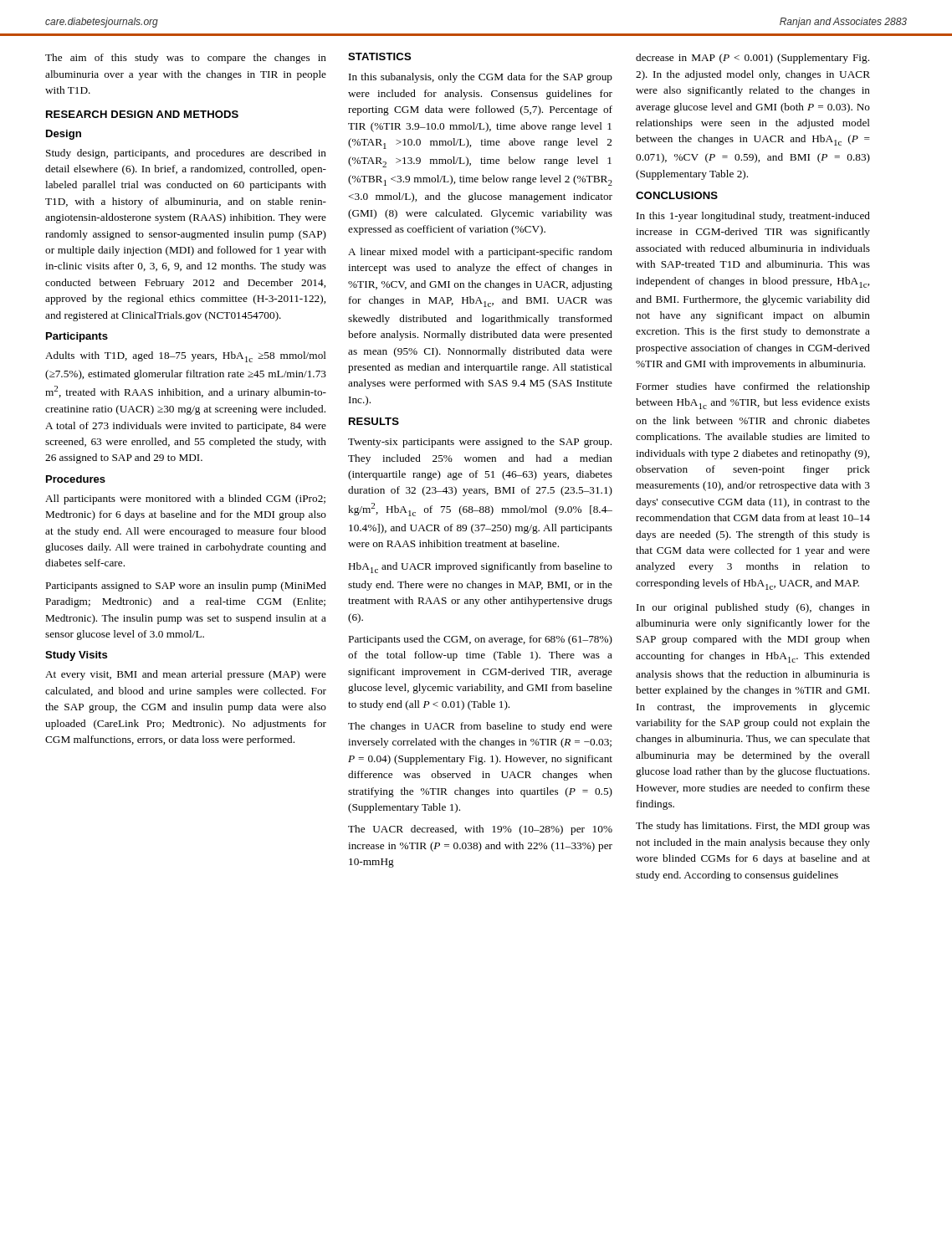Select the text block that reads "Participants used the CGM,"
This screenshot has height=1255, width=952.
(480, 671)
